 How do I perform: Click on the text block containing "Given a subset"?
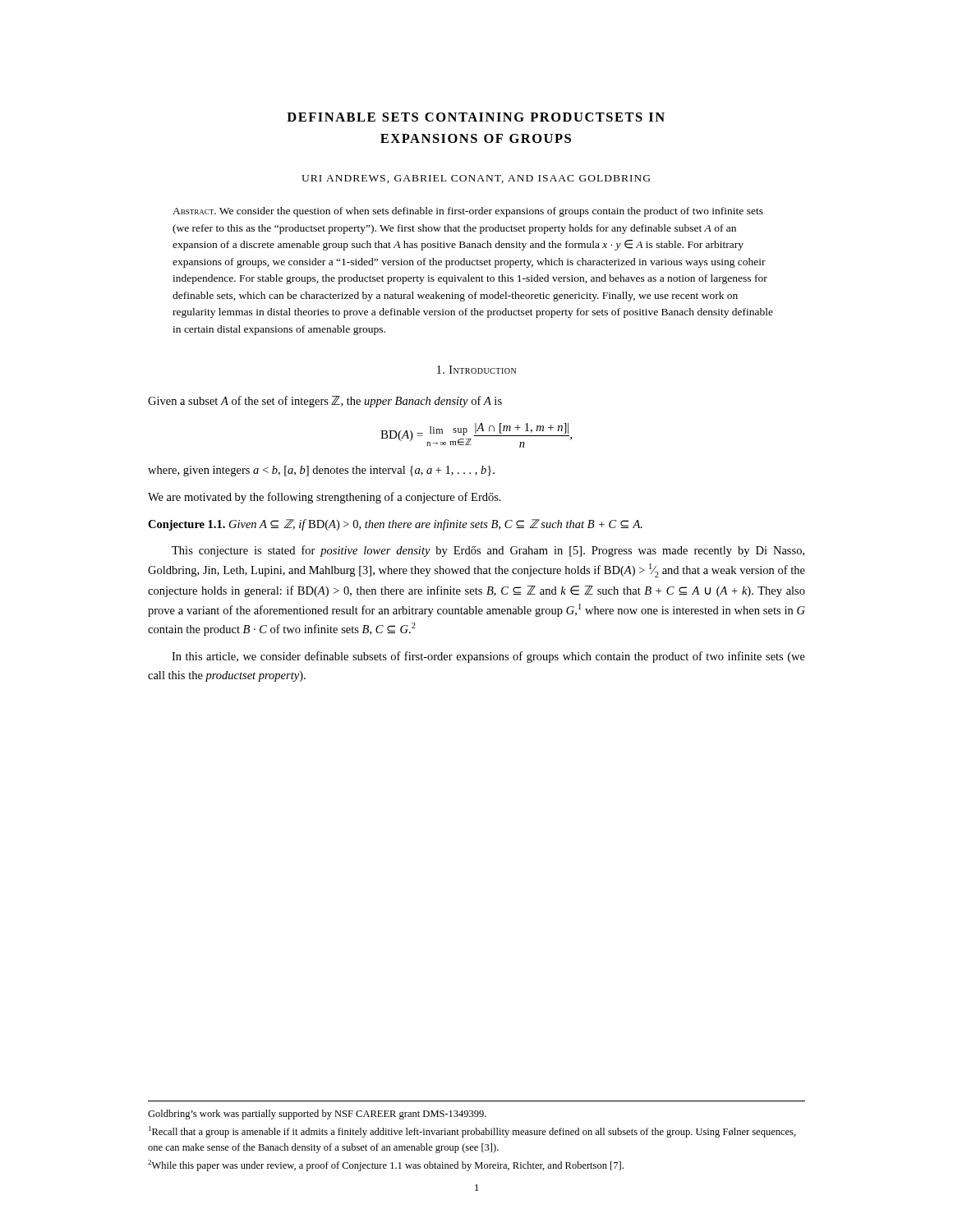pos(325,401)
